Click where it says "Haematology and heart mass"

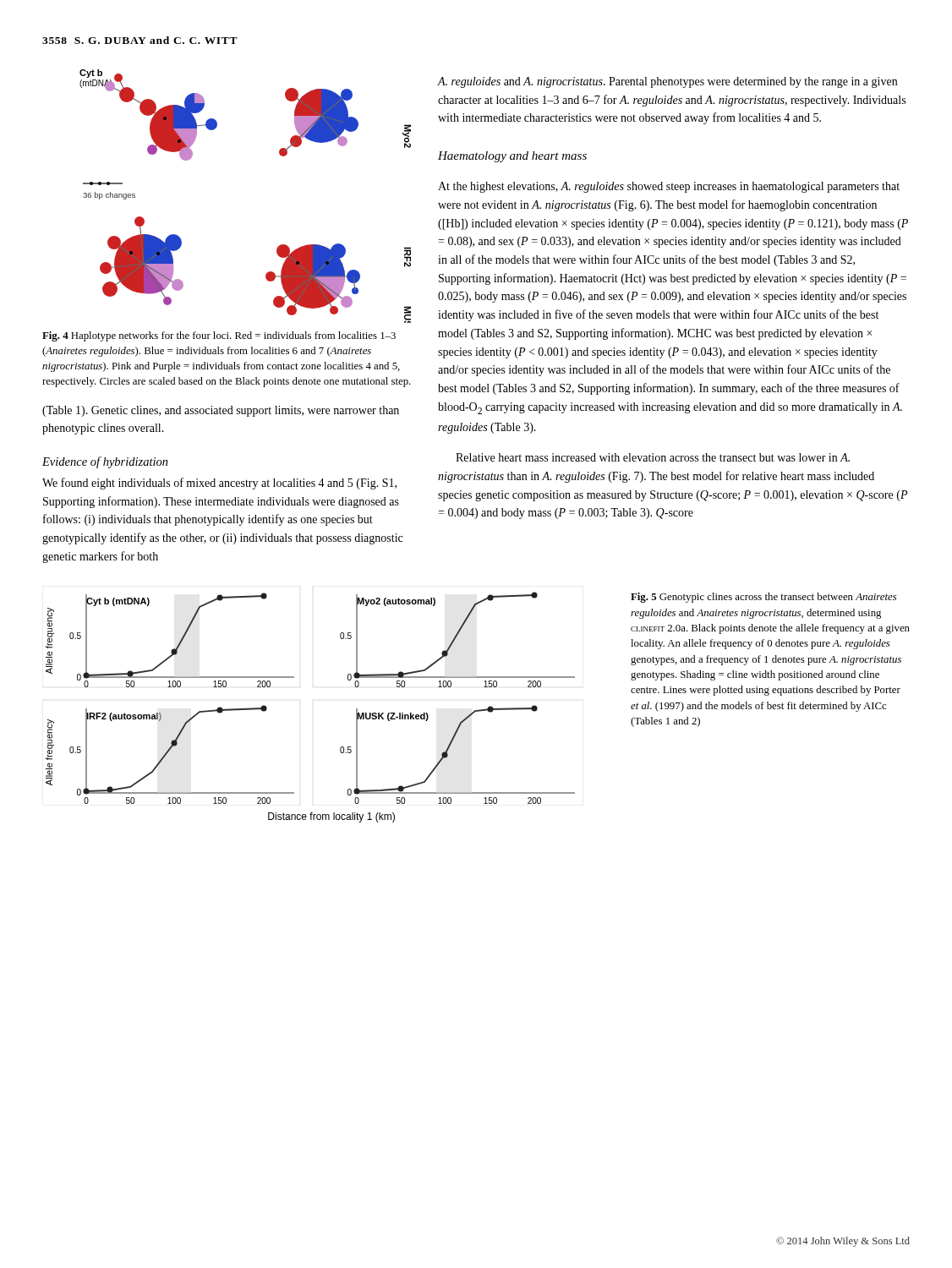[x=512, y=156]
